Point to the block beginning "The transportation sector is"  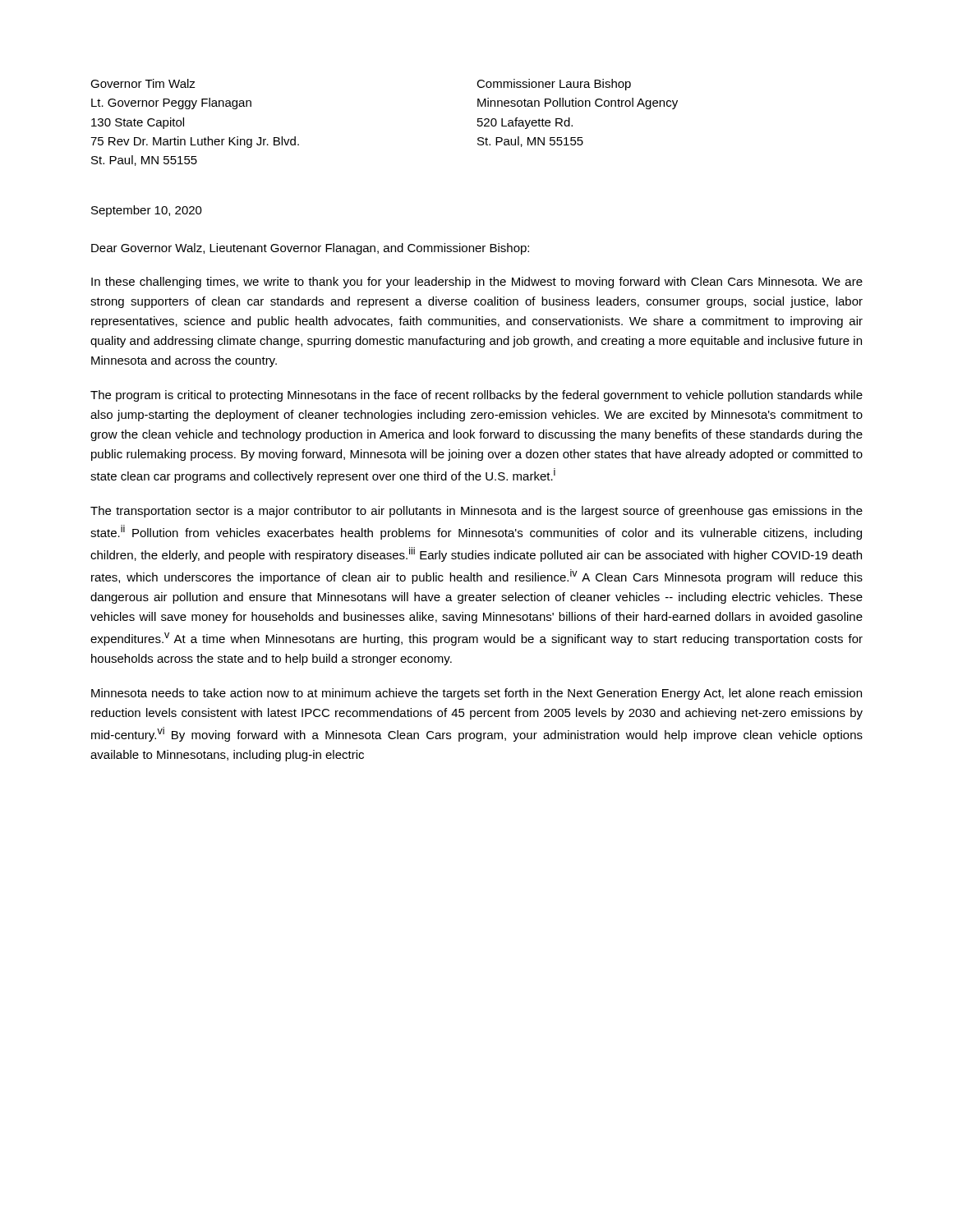click(x=476, y=584)
